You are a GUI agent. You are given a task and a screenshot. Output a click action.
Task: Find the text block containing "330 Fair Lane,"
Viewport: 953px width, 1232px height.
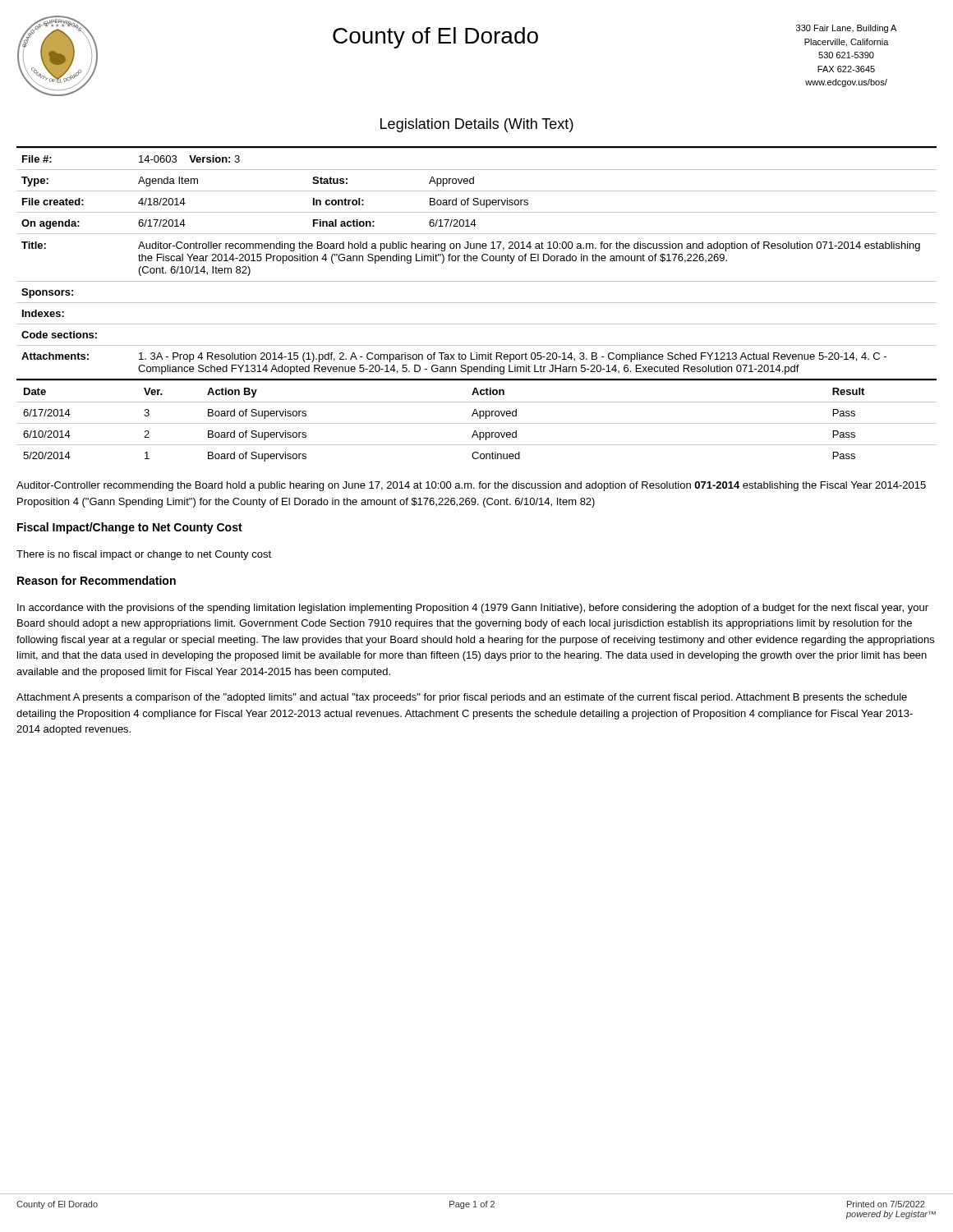tap(846, 55)
